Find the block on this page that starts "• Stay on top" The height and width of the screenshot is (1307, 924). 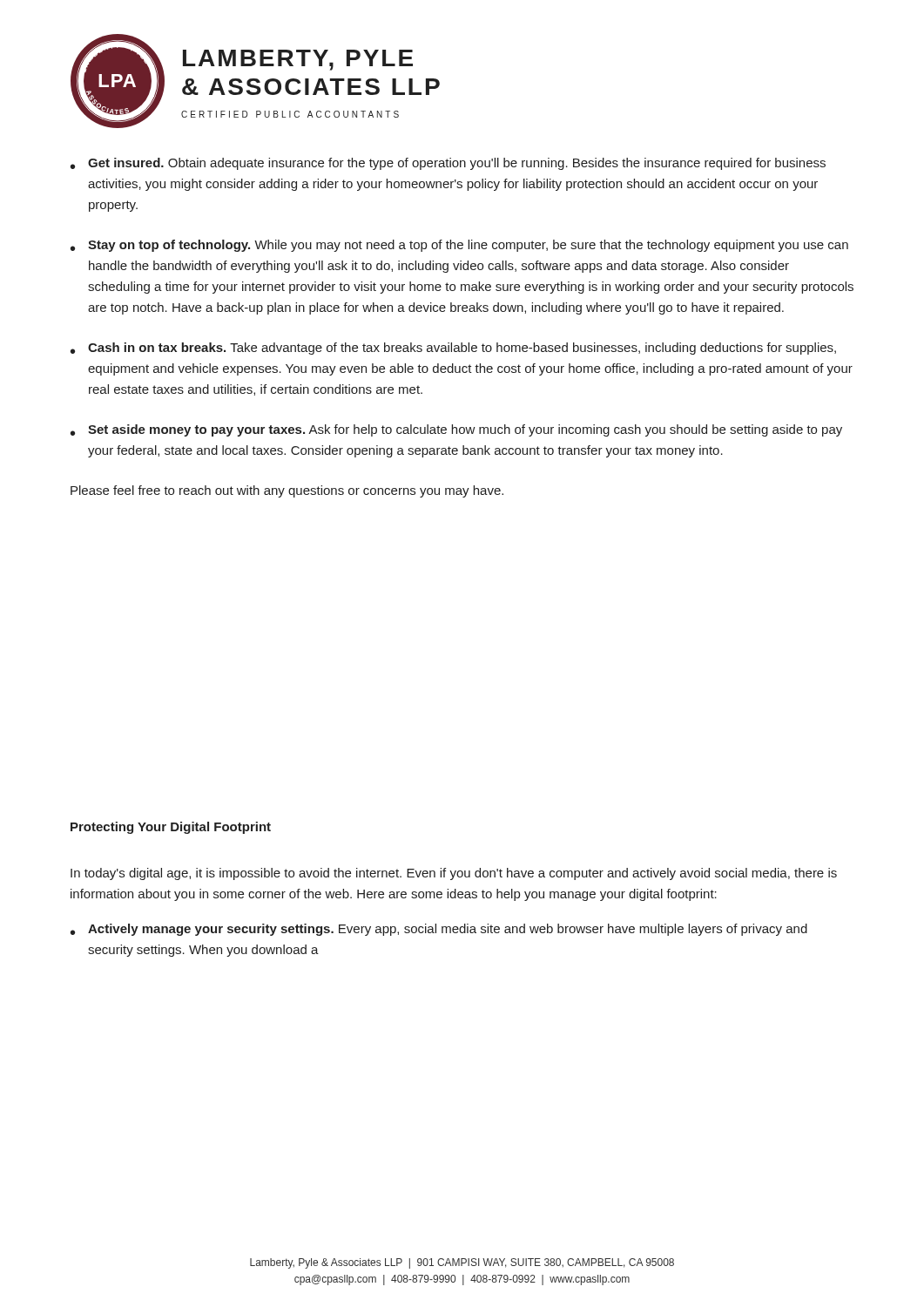pos(462,276)
